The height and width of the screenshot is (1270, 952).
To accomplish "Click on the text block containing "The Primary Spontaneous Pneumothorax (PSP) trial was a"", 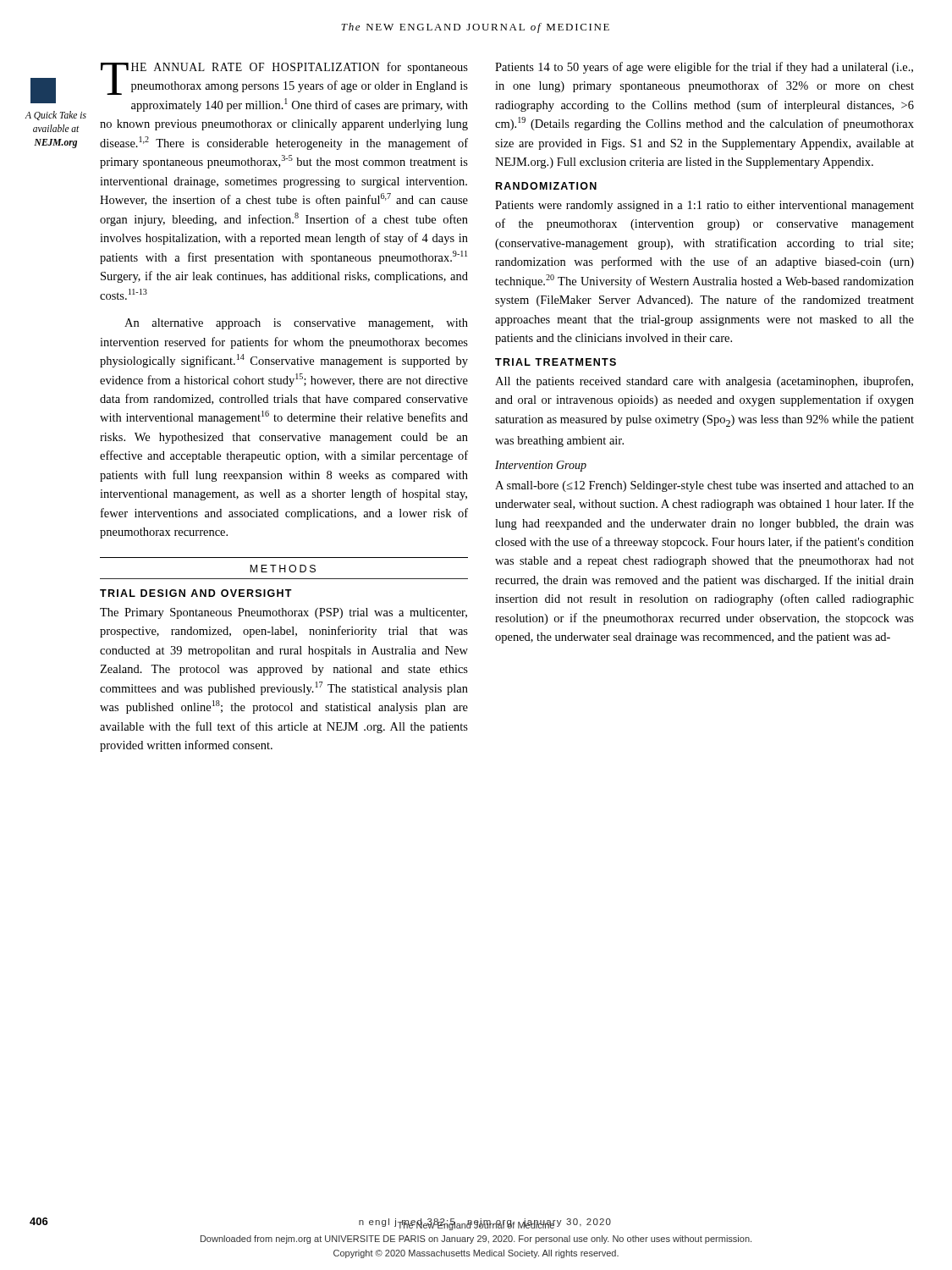I will [284, 678].
